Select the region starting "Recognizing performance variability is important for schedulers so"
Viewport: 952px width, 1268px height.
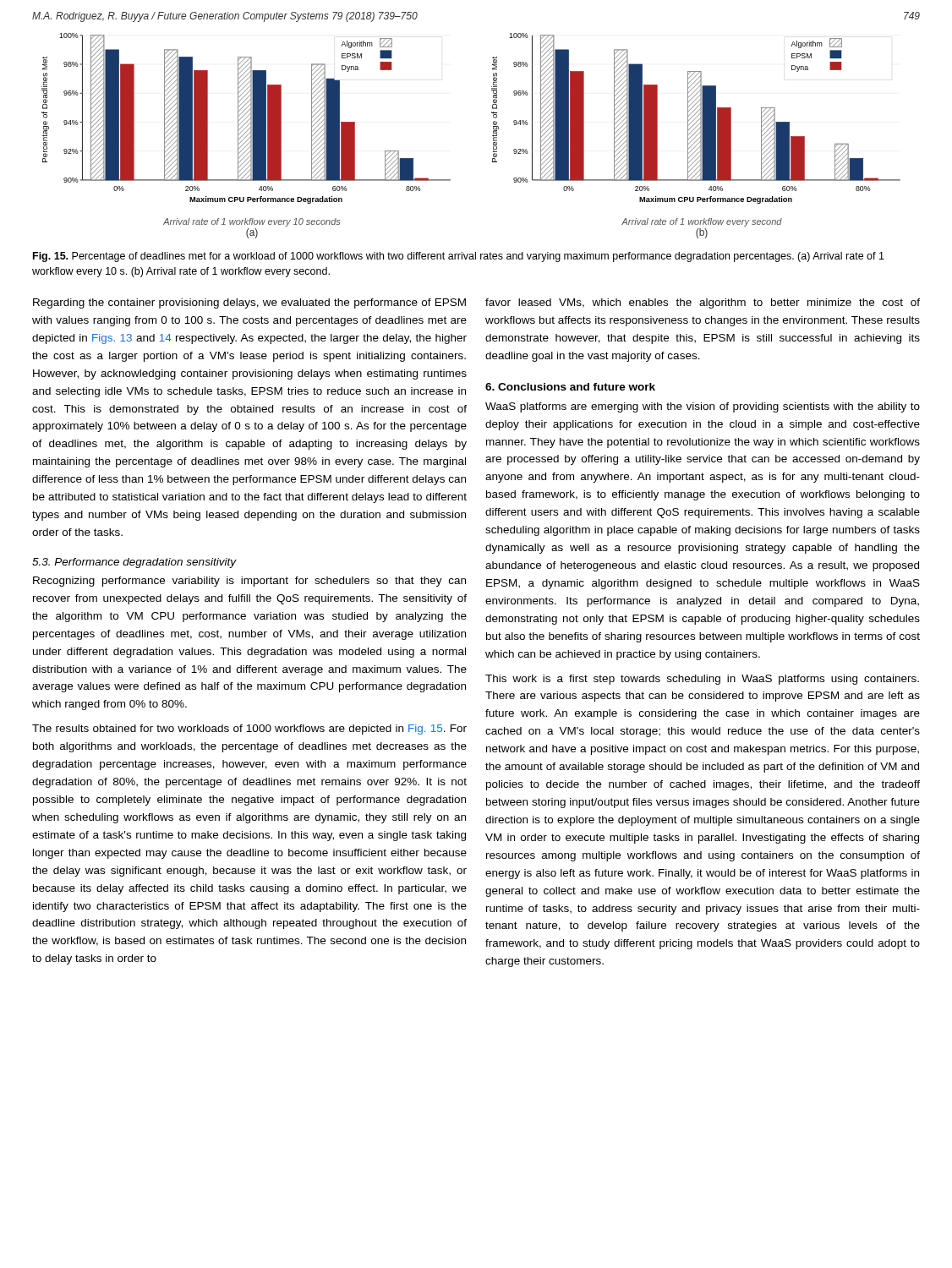[x=249, y=642]
